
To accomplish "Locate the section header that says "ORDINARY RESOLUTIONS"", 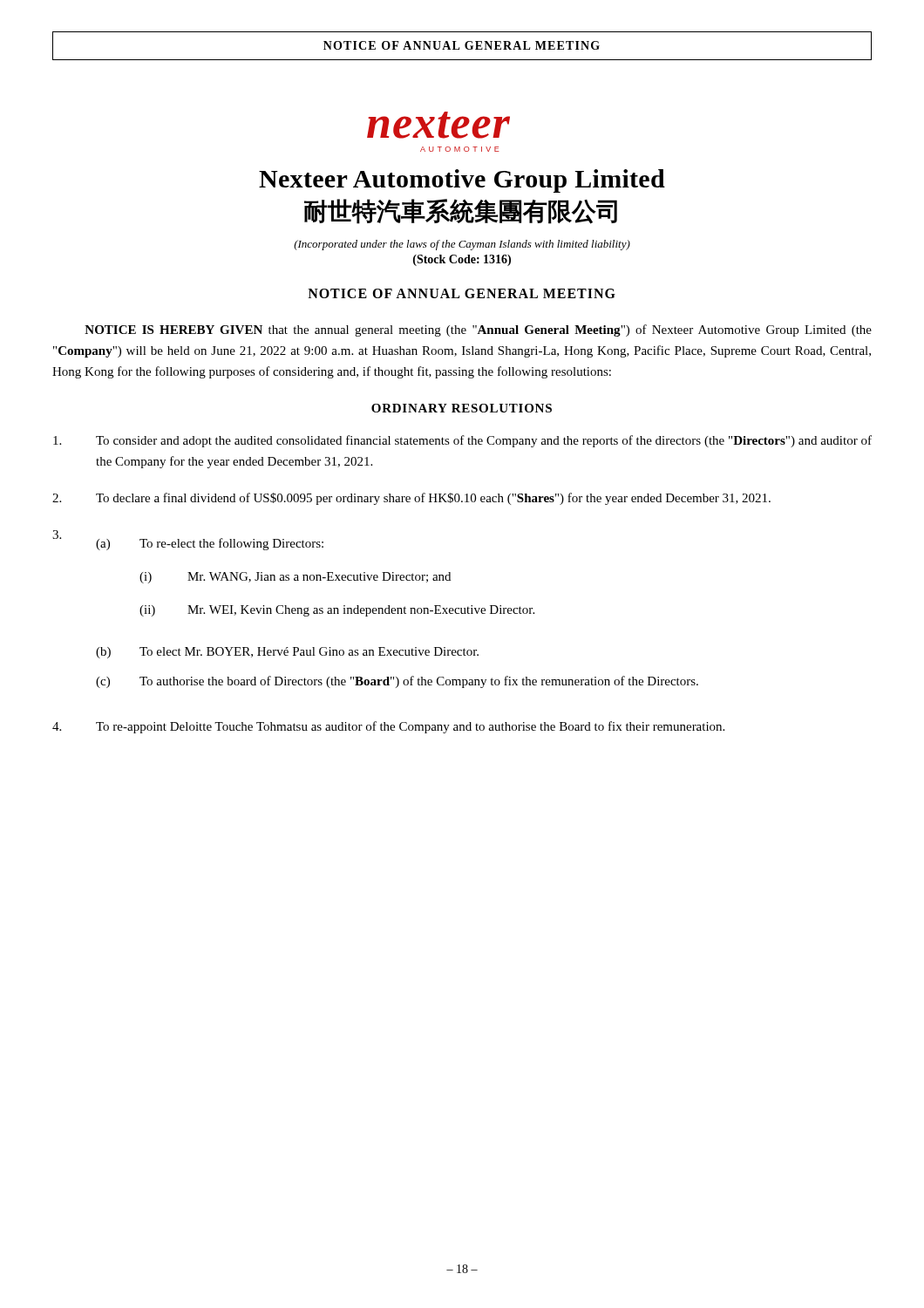I will [x=462, y=408].
